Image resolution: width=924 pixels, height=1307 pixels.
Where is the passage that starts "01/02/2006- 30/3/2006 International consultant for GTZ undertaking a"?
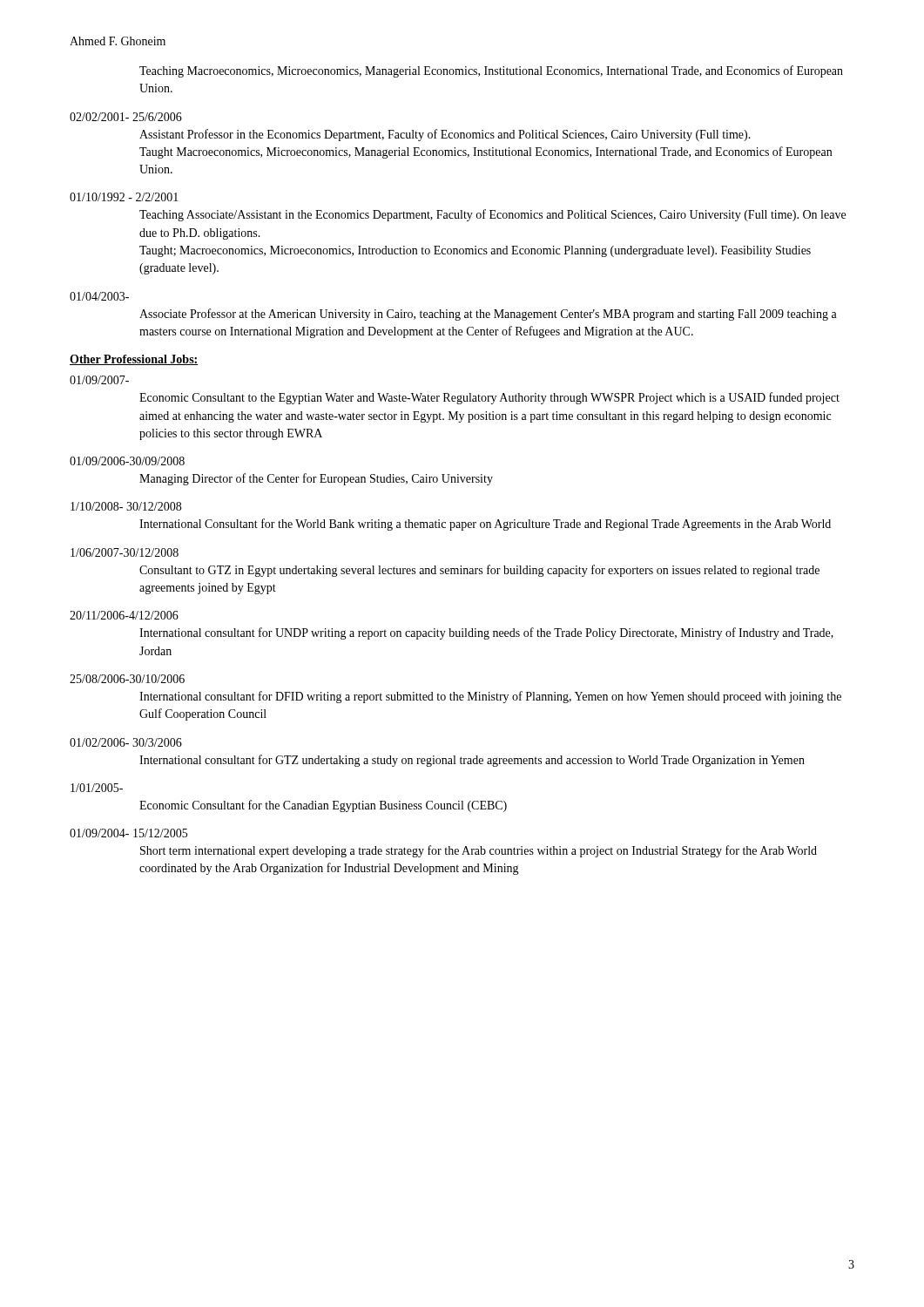pos(462,753)
